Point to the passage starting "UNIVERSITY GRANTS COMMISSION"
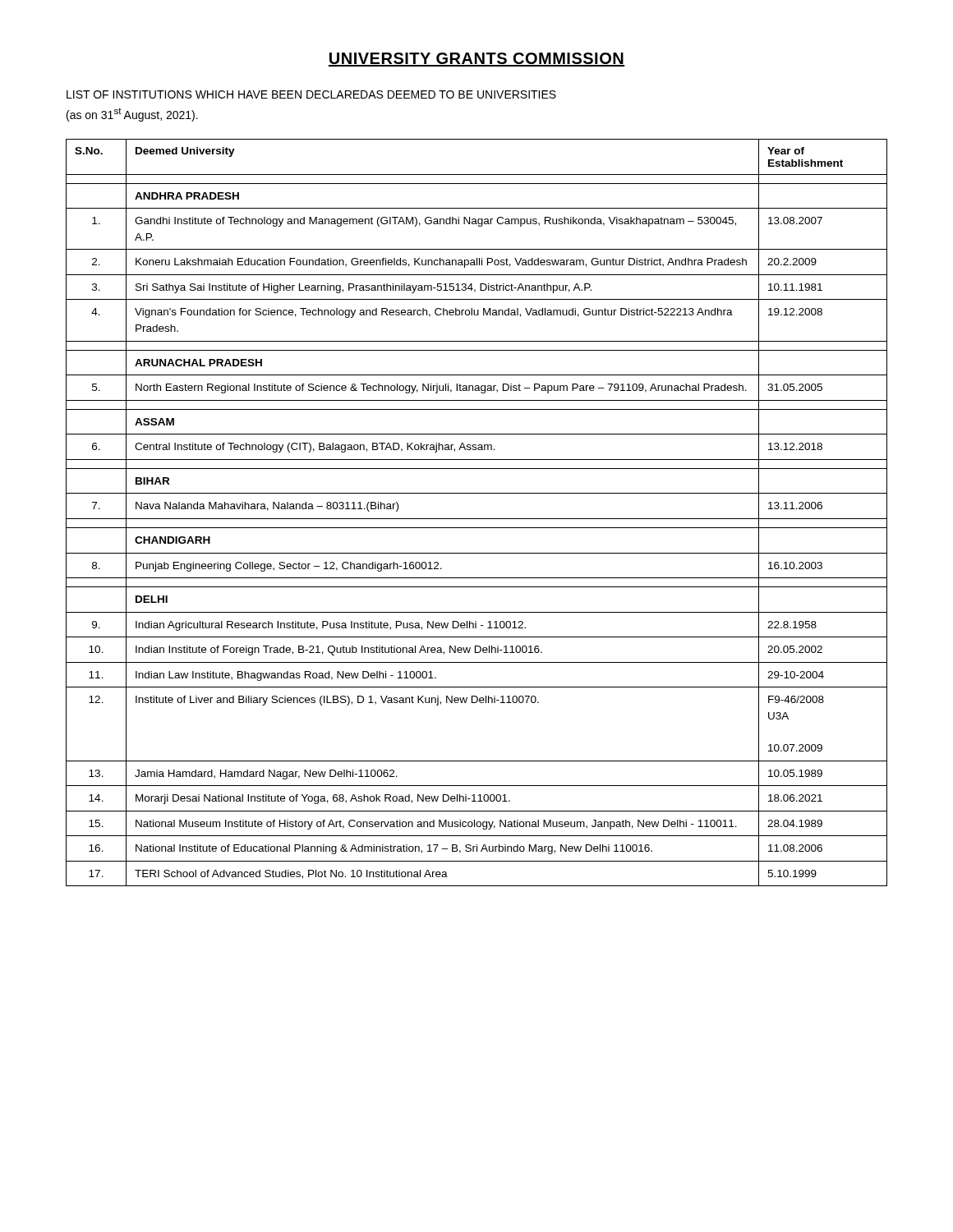This screenshot has height=1232, width=953. pyautogui.click(x=476, y=59)
